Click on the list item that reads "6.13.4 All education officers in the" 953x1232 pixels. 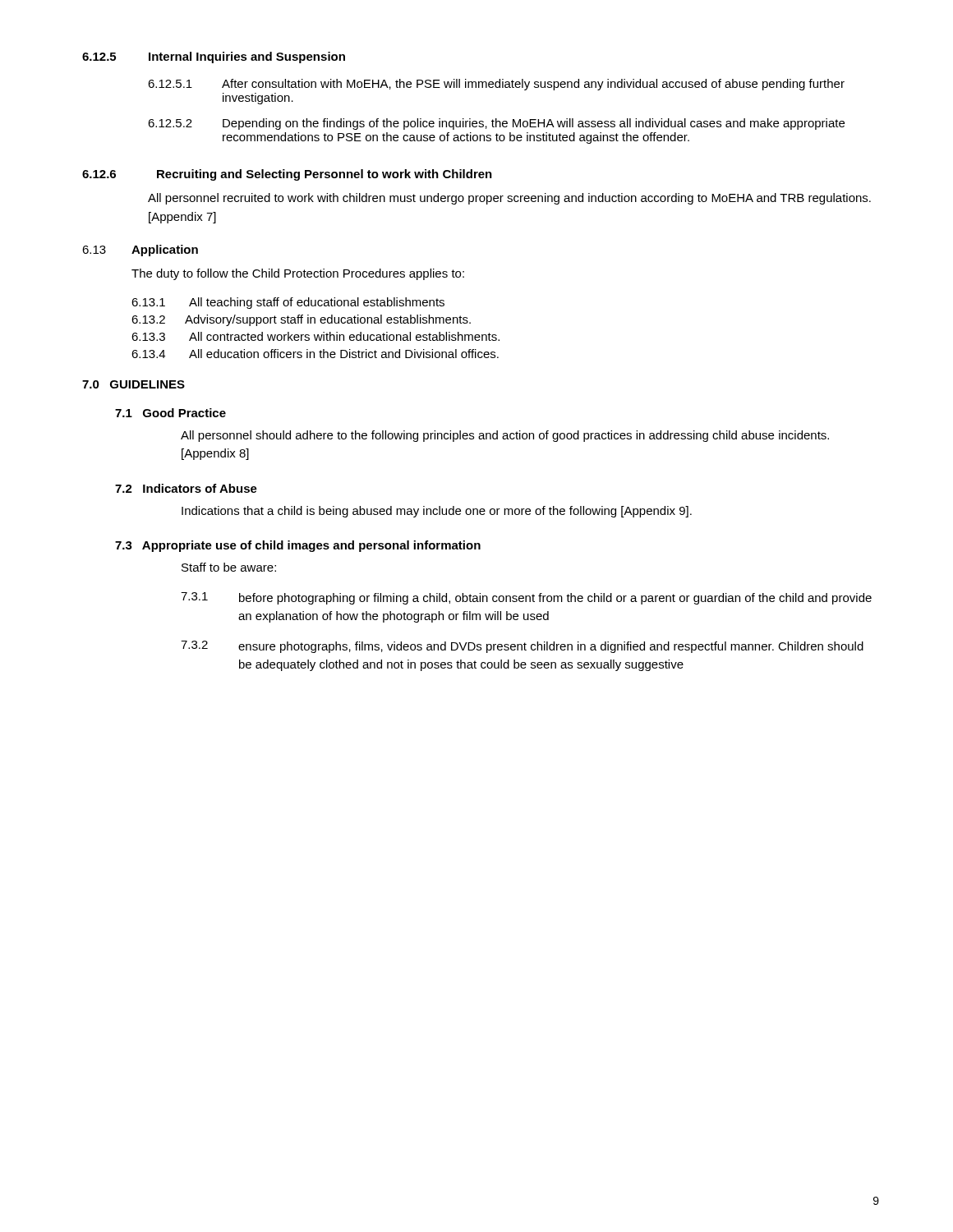click(315, 353)
